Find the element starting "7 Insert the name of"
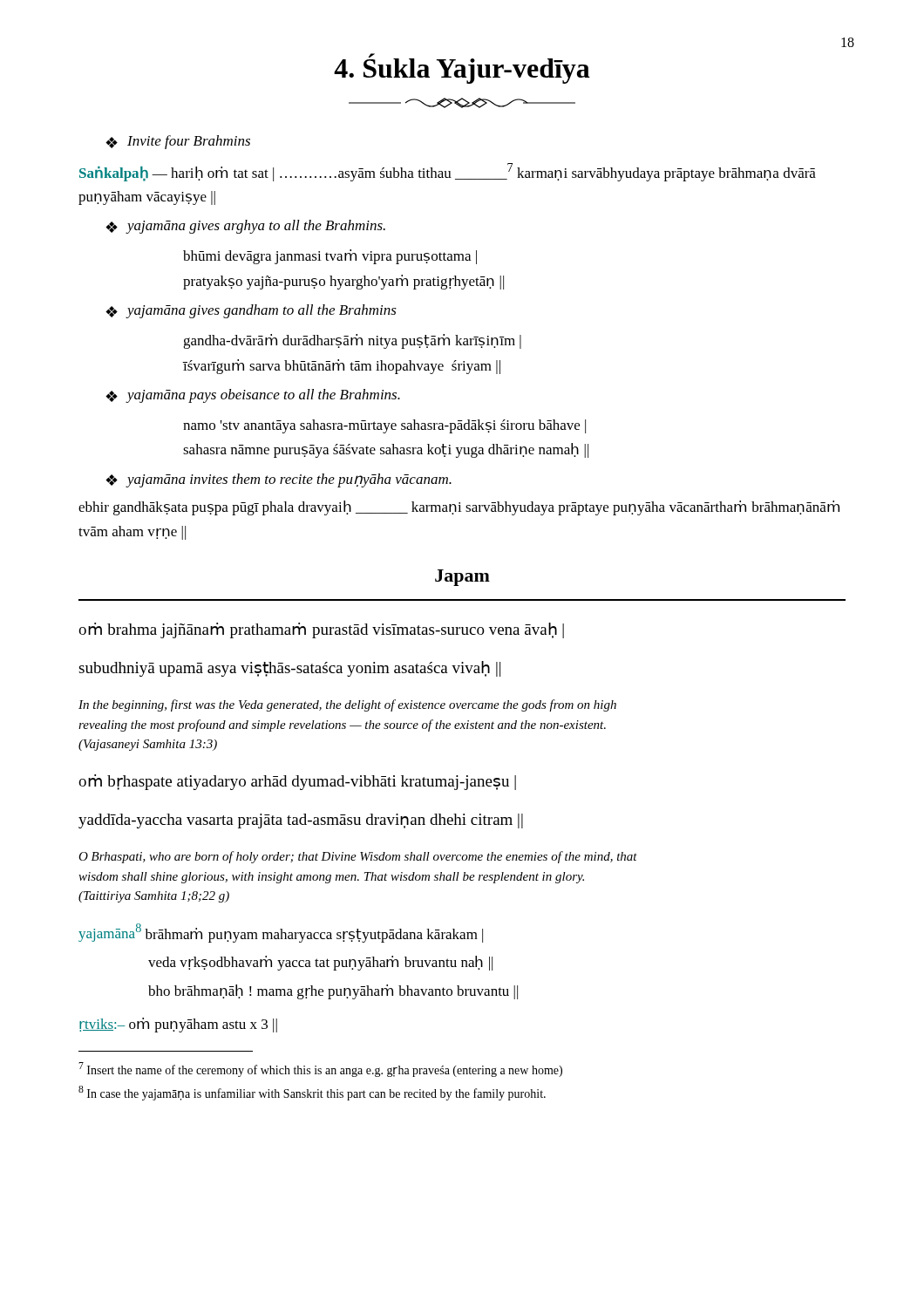 click(x=321, y=1068)
